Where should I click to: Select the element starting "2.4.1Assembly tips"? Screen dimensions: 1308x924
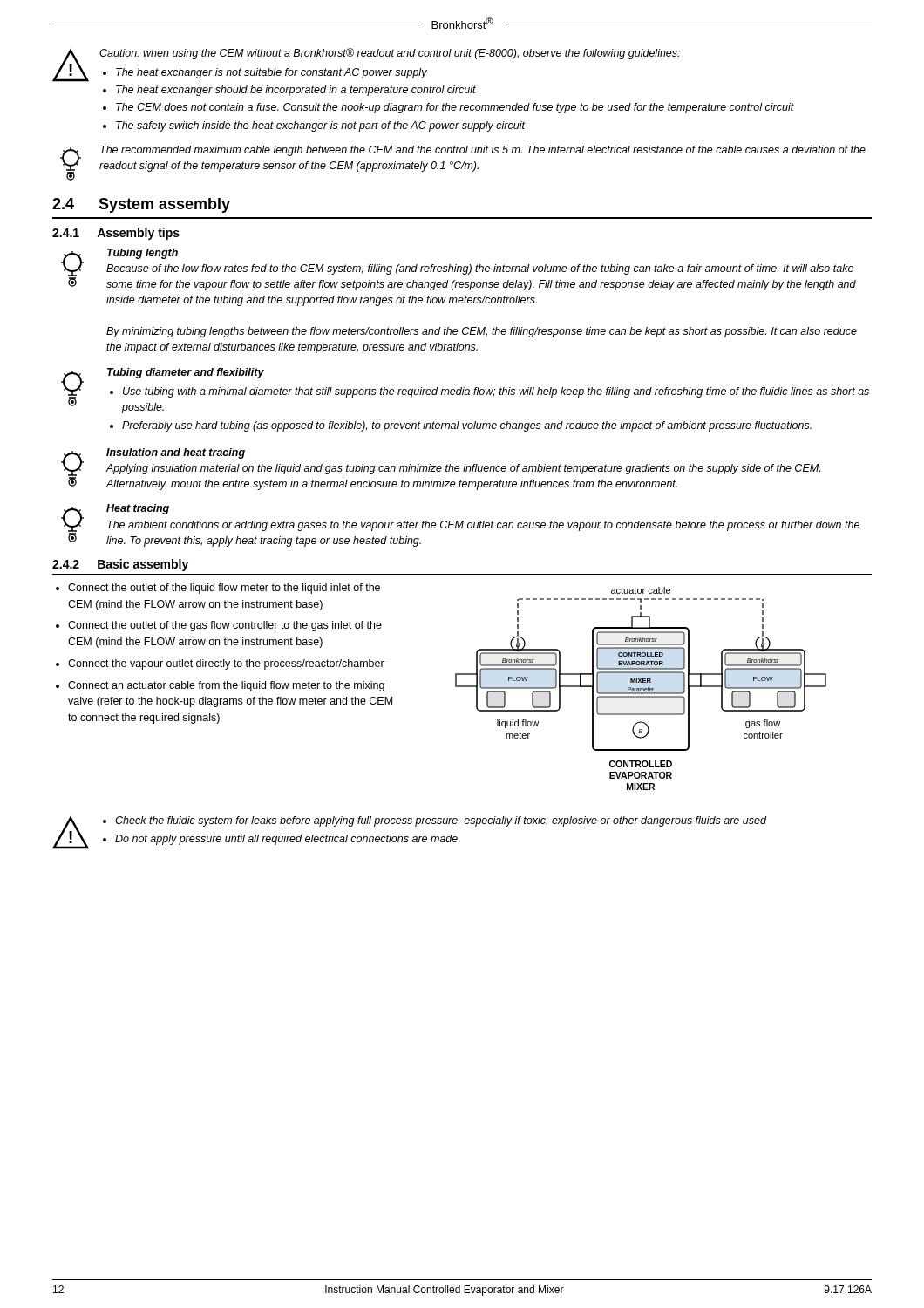(116, 232)
